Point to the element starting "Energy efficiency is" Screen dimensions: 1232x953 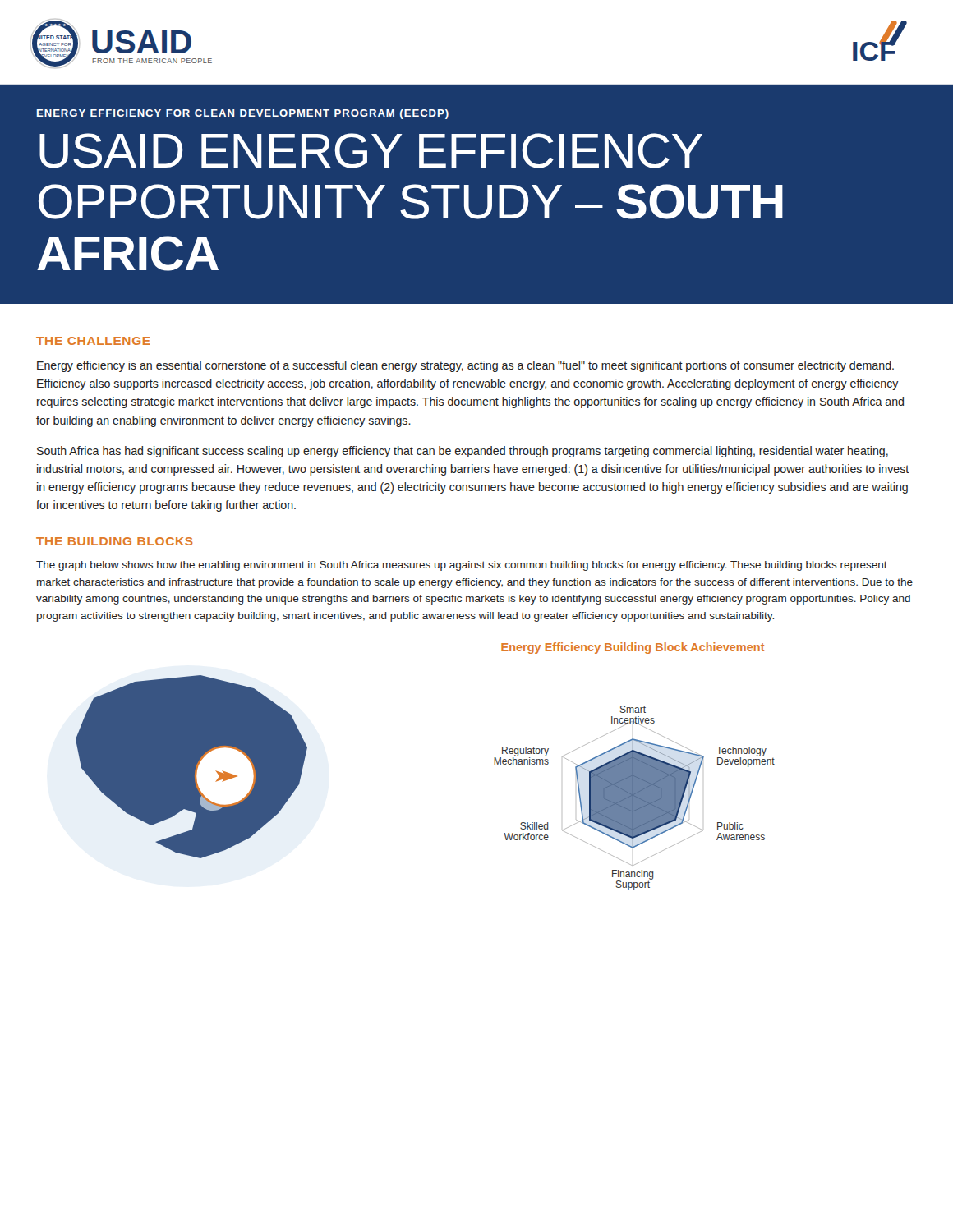[470, 393]
